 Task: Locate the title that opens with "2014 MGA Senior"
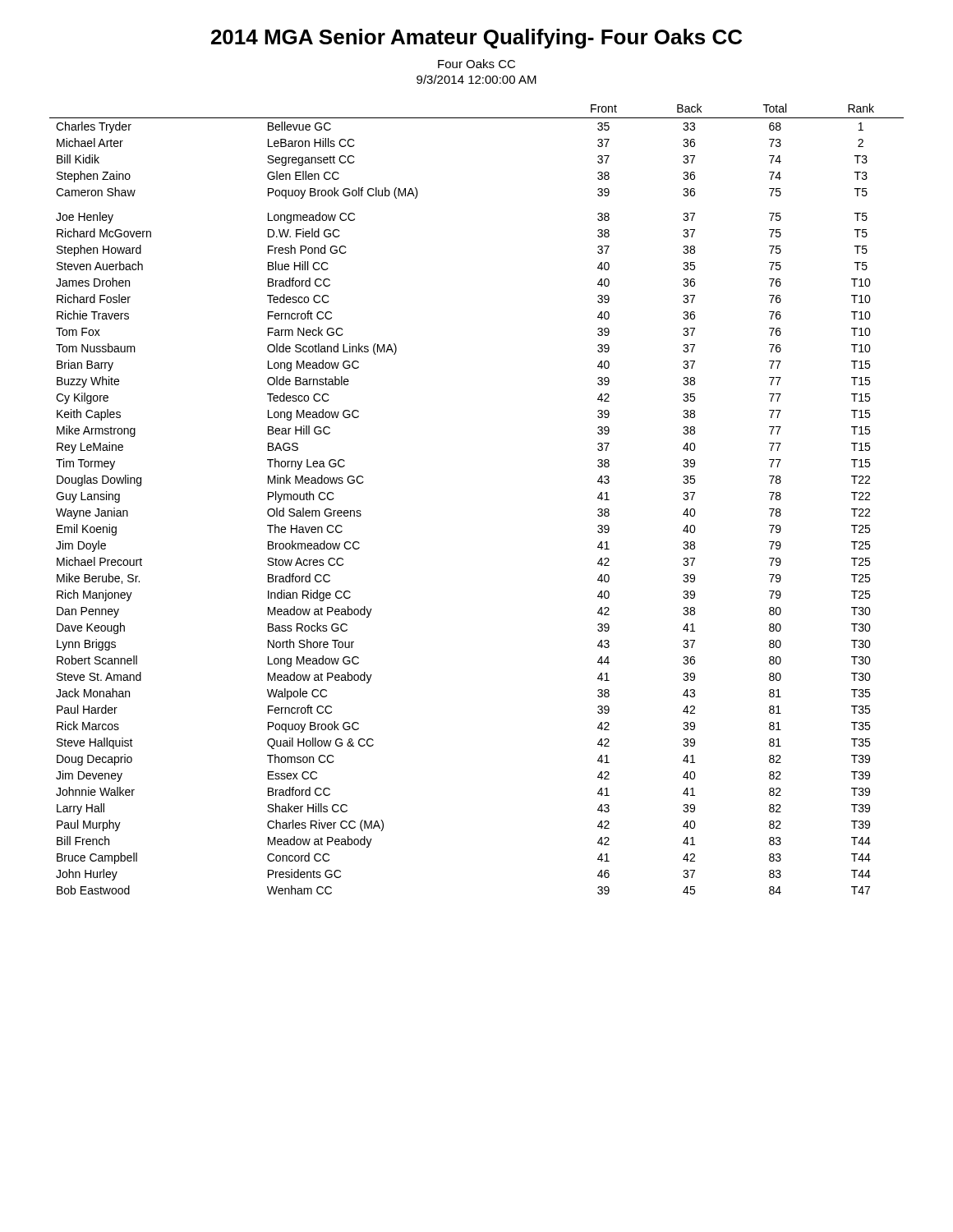click(476, 37)
